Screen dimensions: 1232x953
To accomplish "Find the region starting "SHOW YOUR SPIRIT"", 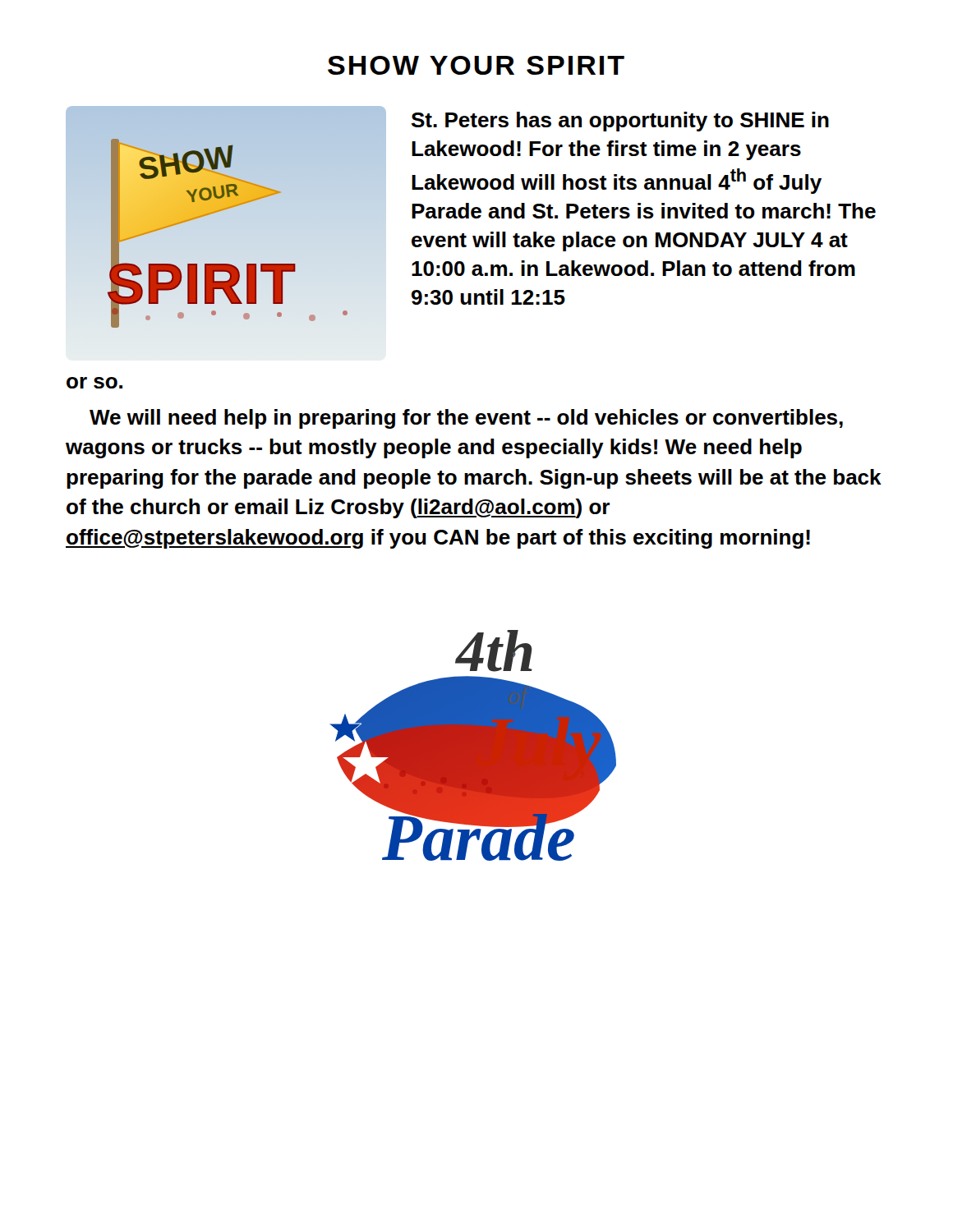I will pyautogui.click(x=476, y=65).
